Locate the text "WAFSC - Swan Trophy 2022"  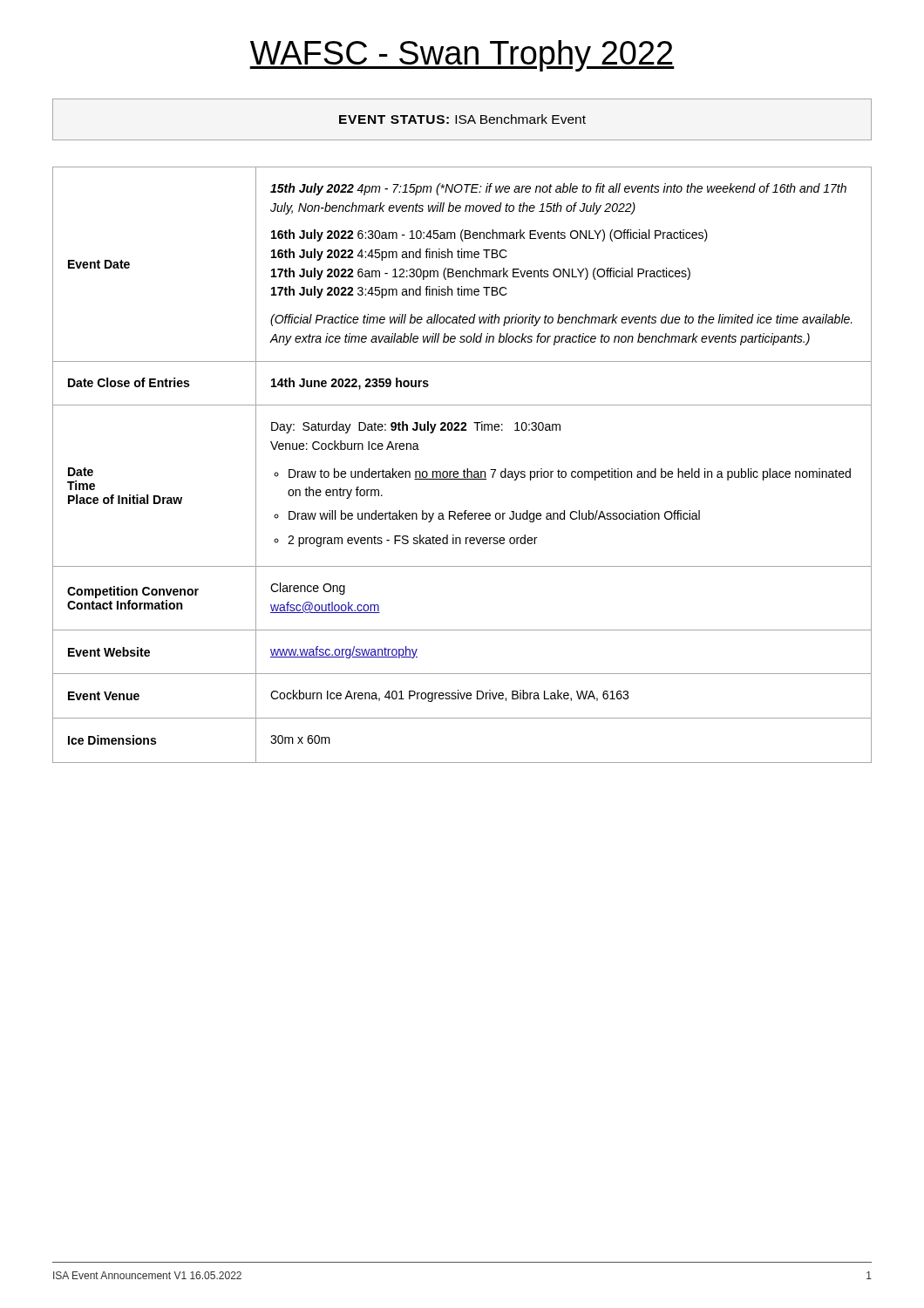coord(462,53)
